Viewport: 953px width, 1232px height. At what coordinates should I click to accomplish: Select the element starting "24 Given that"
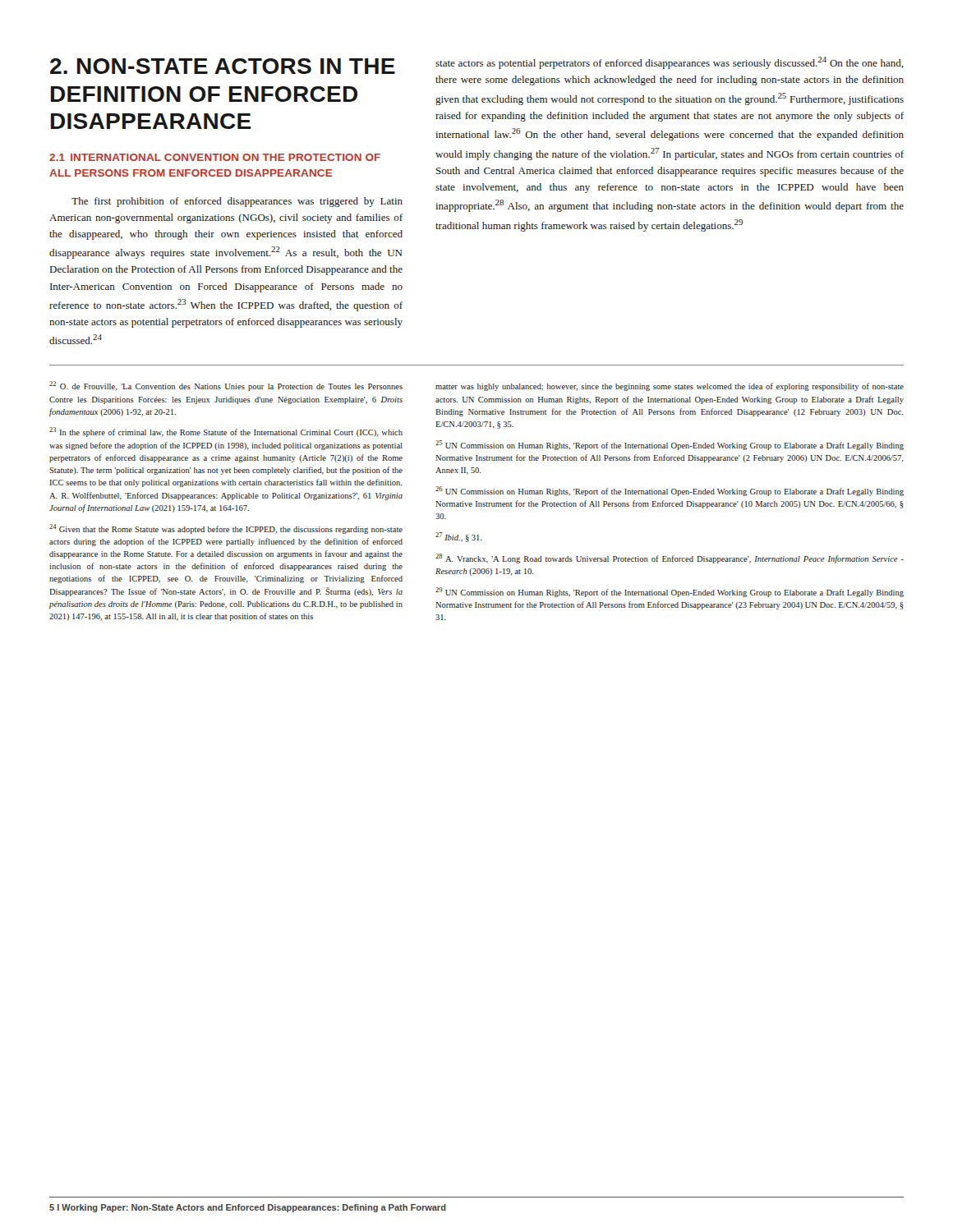point(226,573)
